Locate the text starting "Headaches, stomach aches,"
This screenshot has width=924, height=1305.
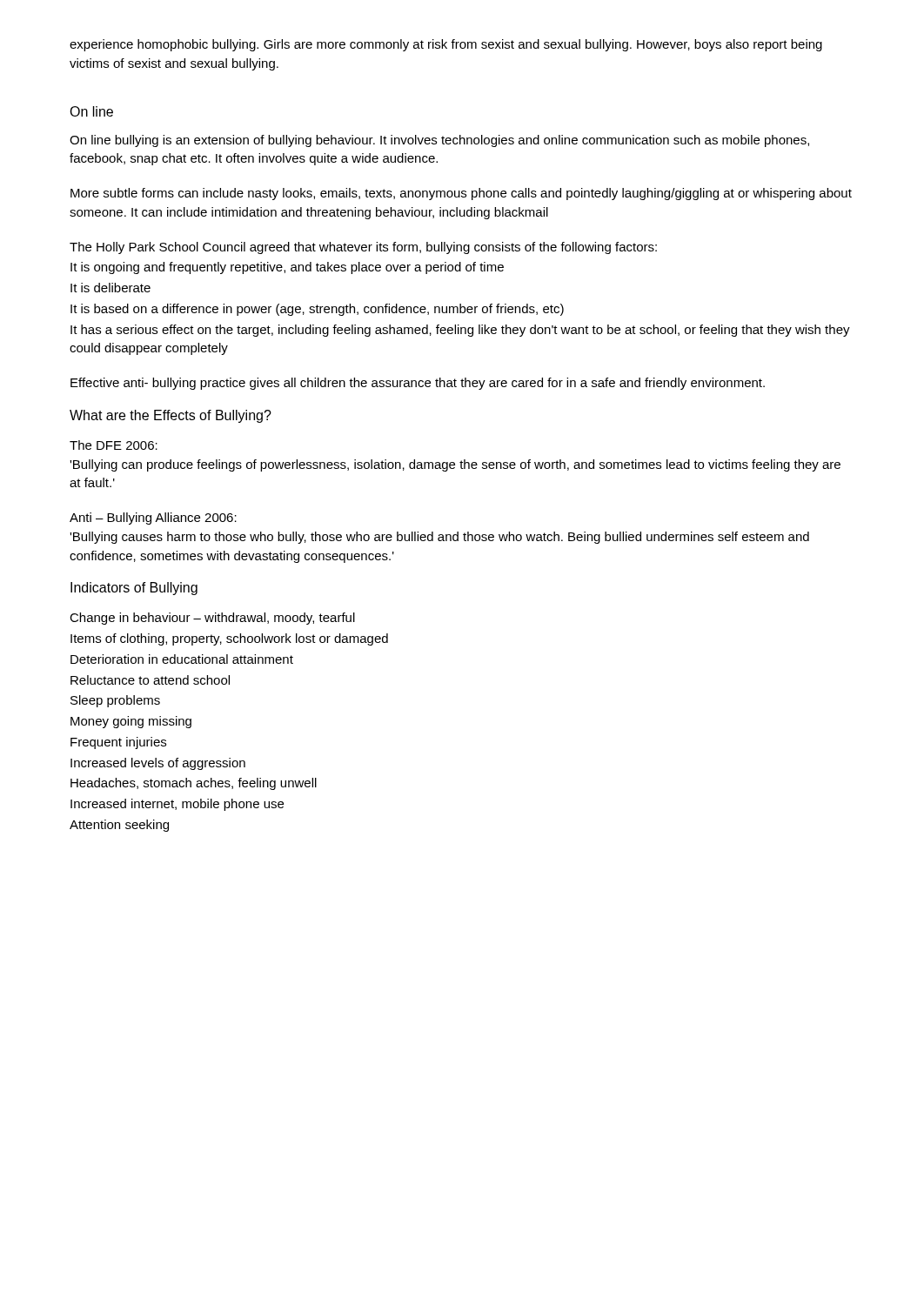[193, 783]
